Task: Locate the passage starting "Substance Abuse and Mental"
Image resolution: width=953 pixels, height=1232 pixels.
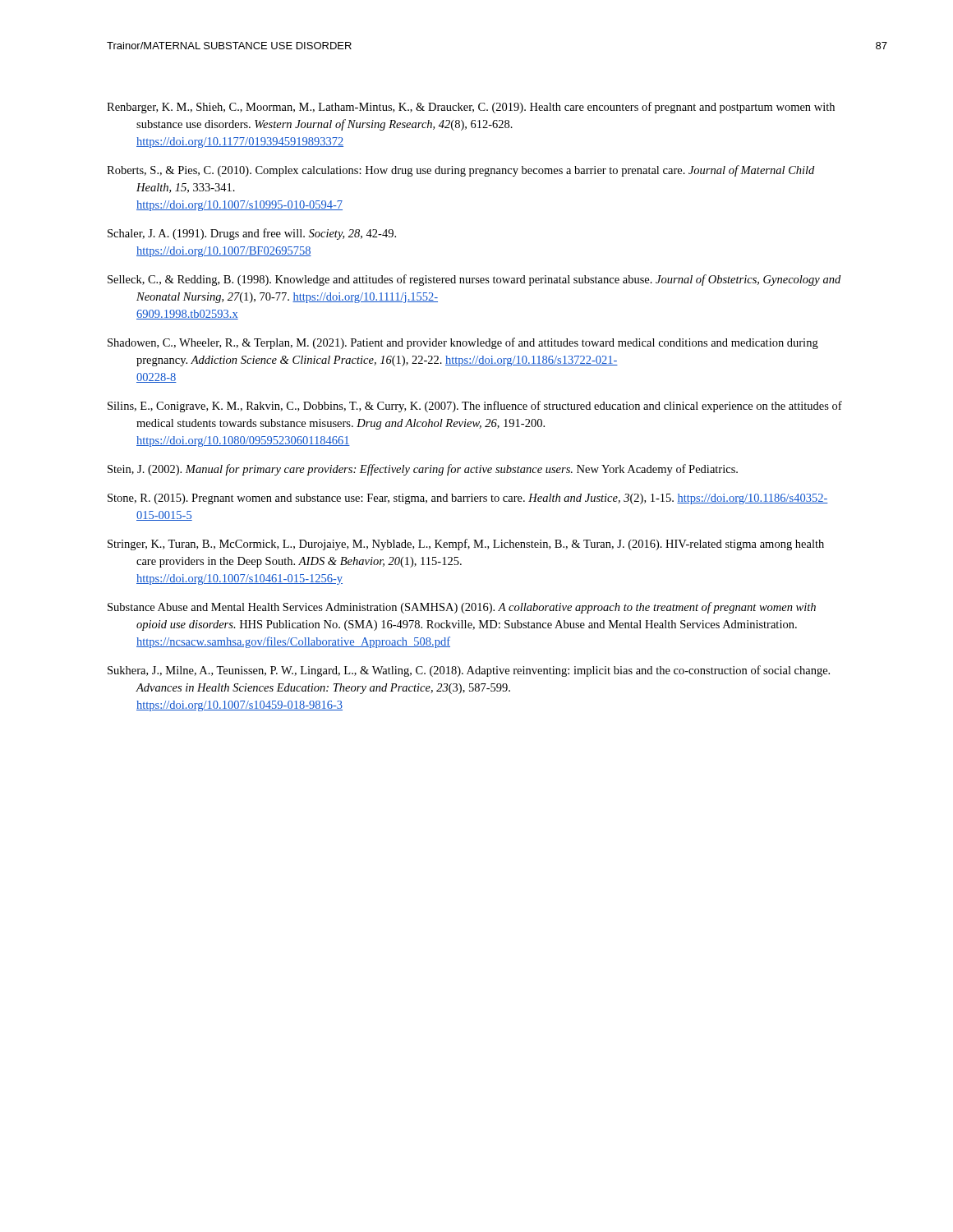Action: click(462, 625)
